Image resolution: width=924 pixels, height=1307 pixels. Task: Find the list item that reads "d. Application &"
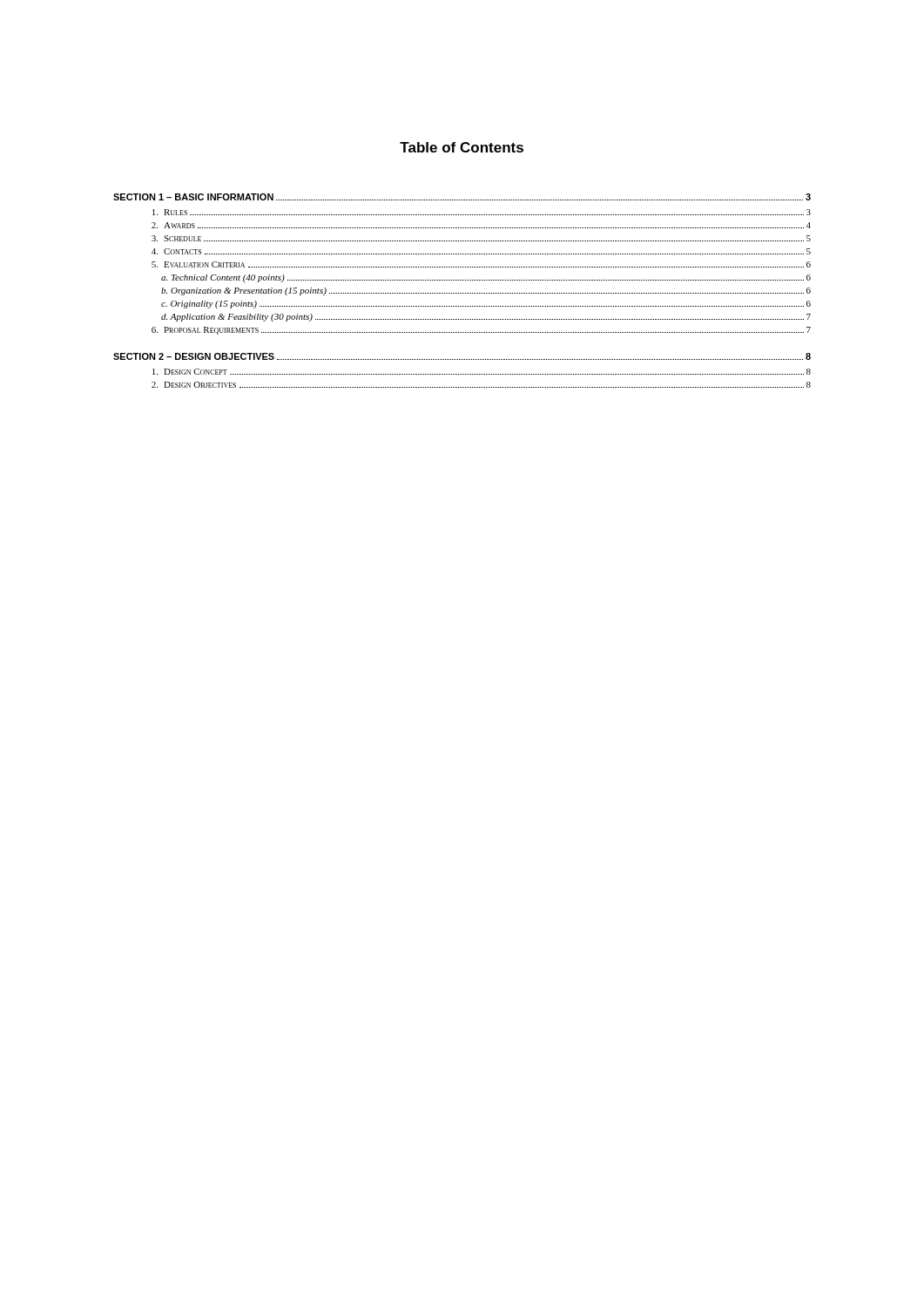click(486, 316)
